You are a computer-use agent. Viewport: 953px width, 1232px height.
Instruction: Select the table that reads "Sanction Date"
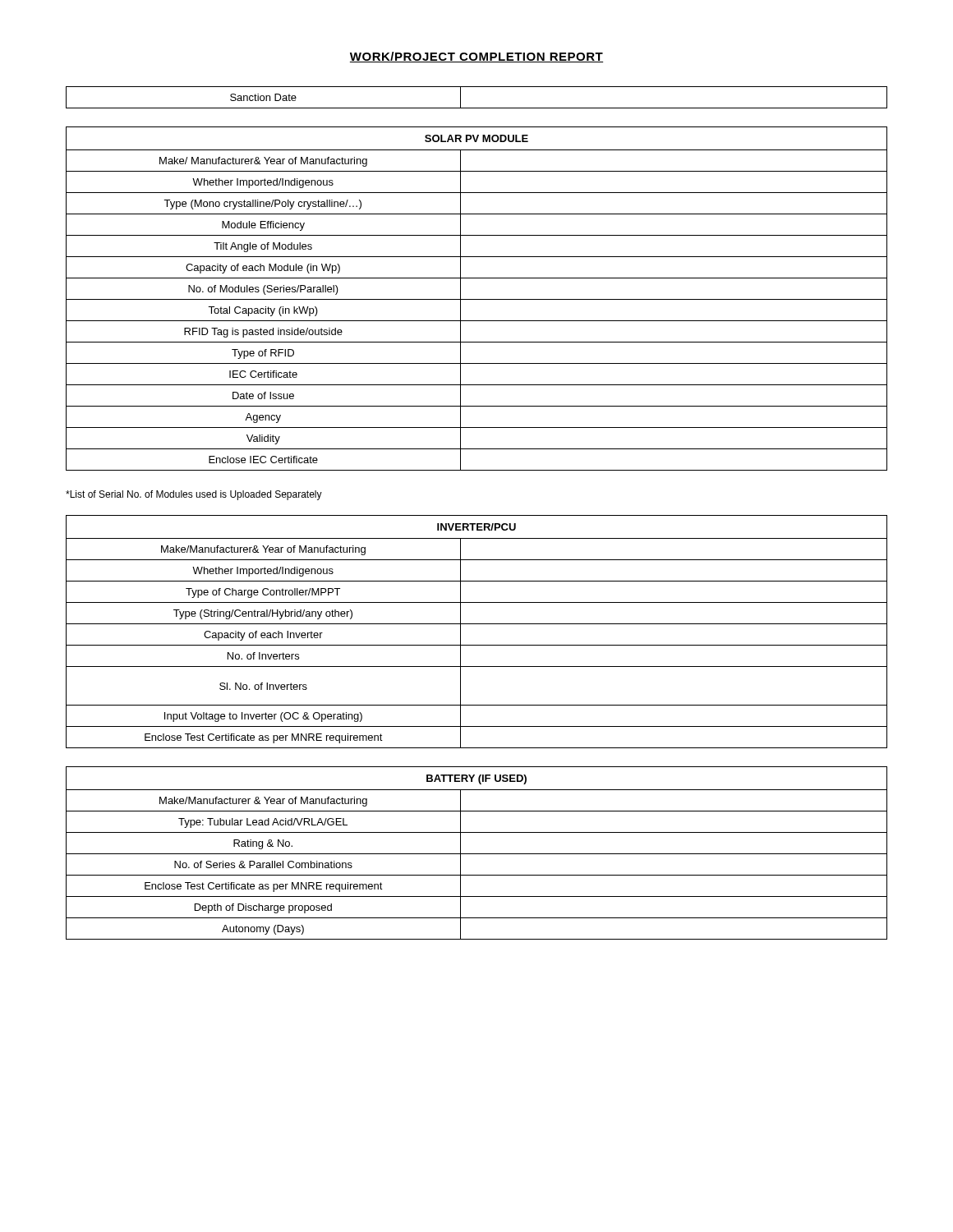tap(476, 97)
